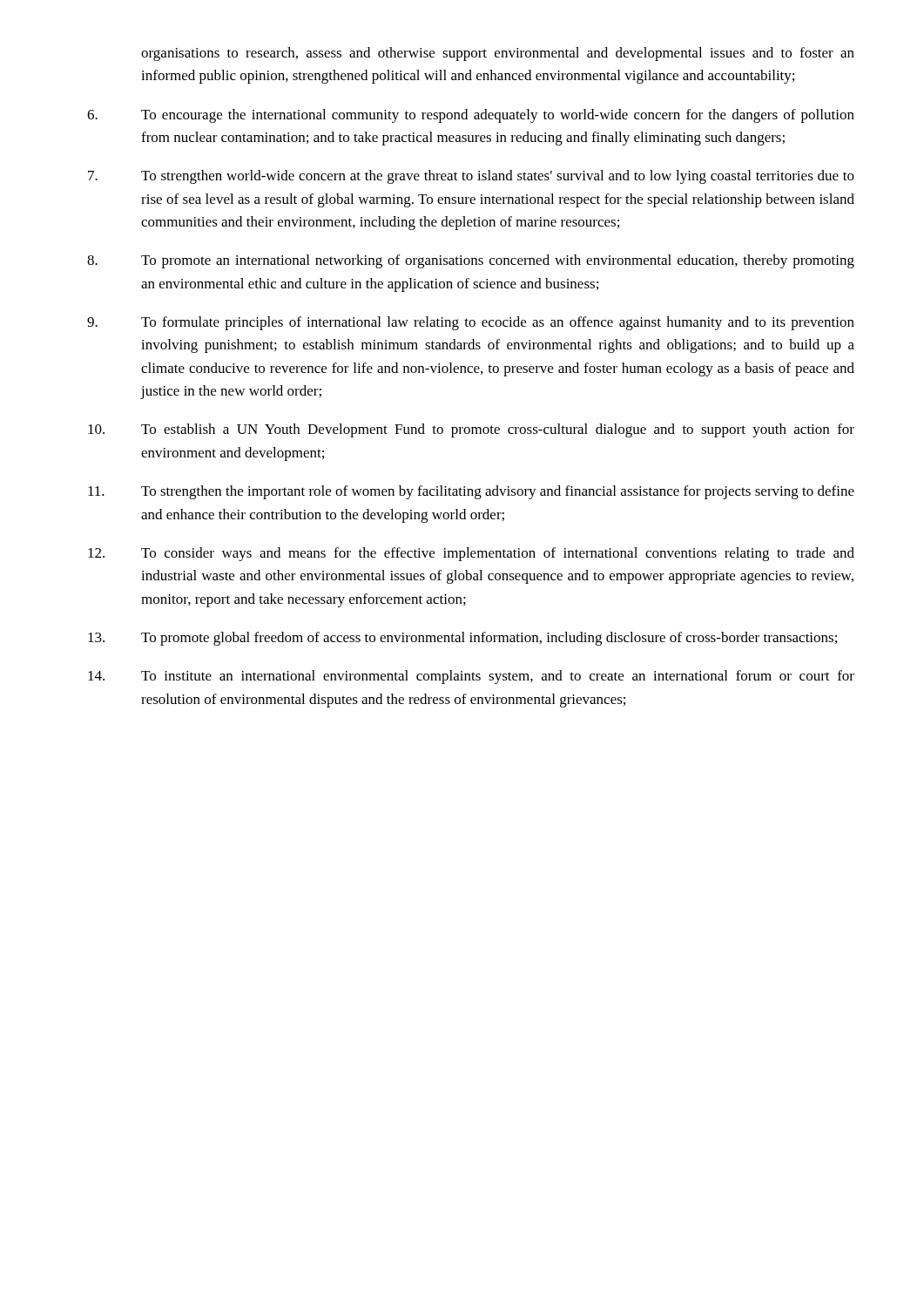Locate the region starting "14. To institute an international environmental"
Screen dimensions: 1307x924
click(x=471, y=688)
